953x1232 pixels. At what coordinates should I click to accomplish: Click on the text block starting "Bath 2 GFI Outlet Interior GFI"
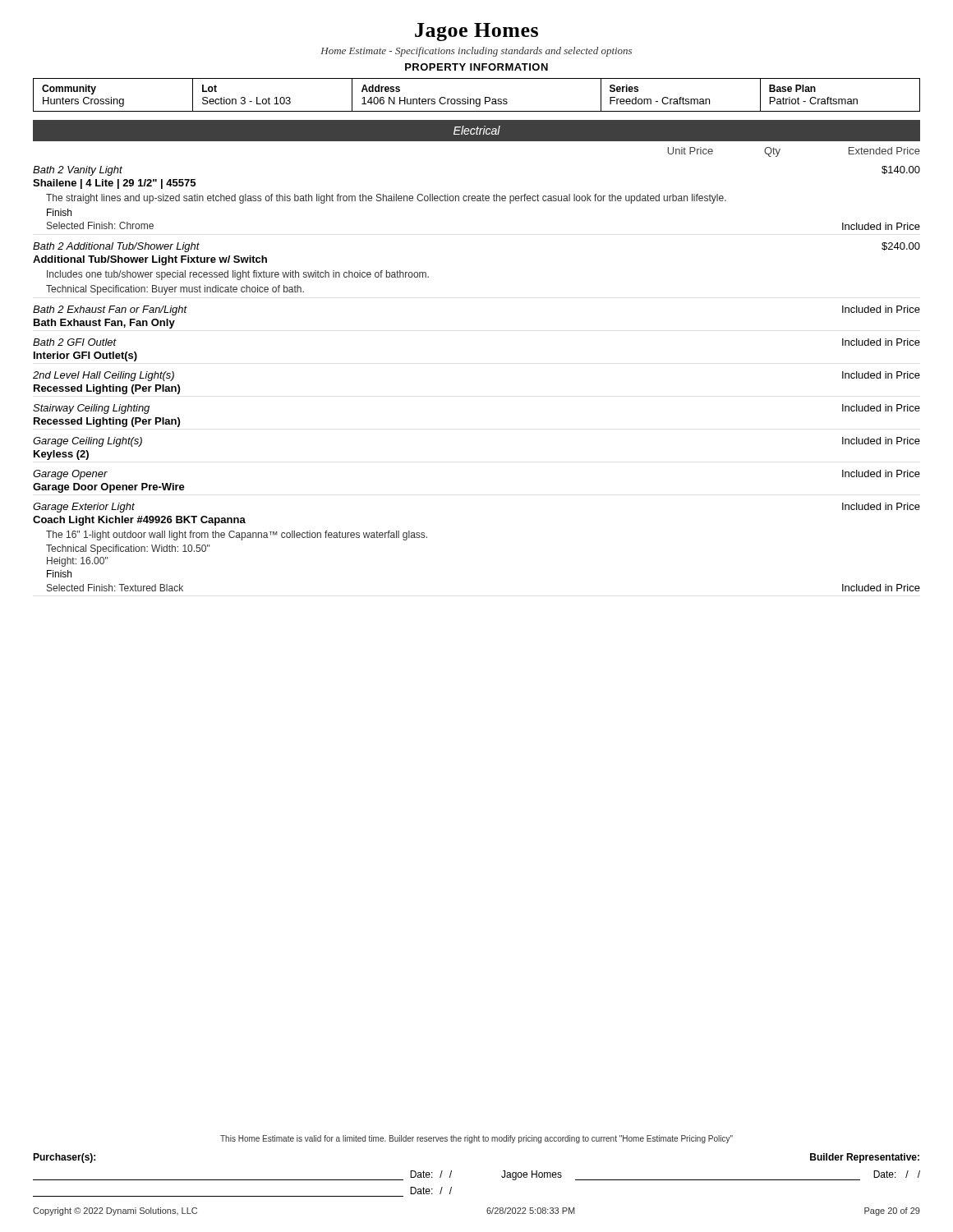(76, 342)
